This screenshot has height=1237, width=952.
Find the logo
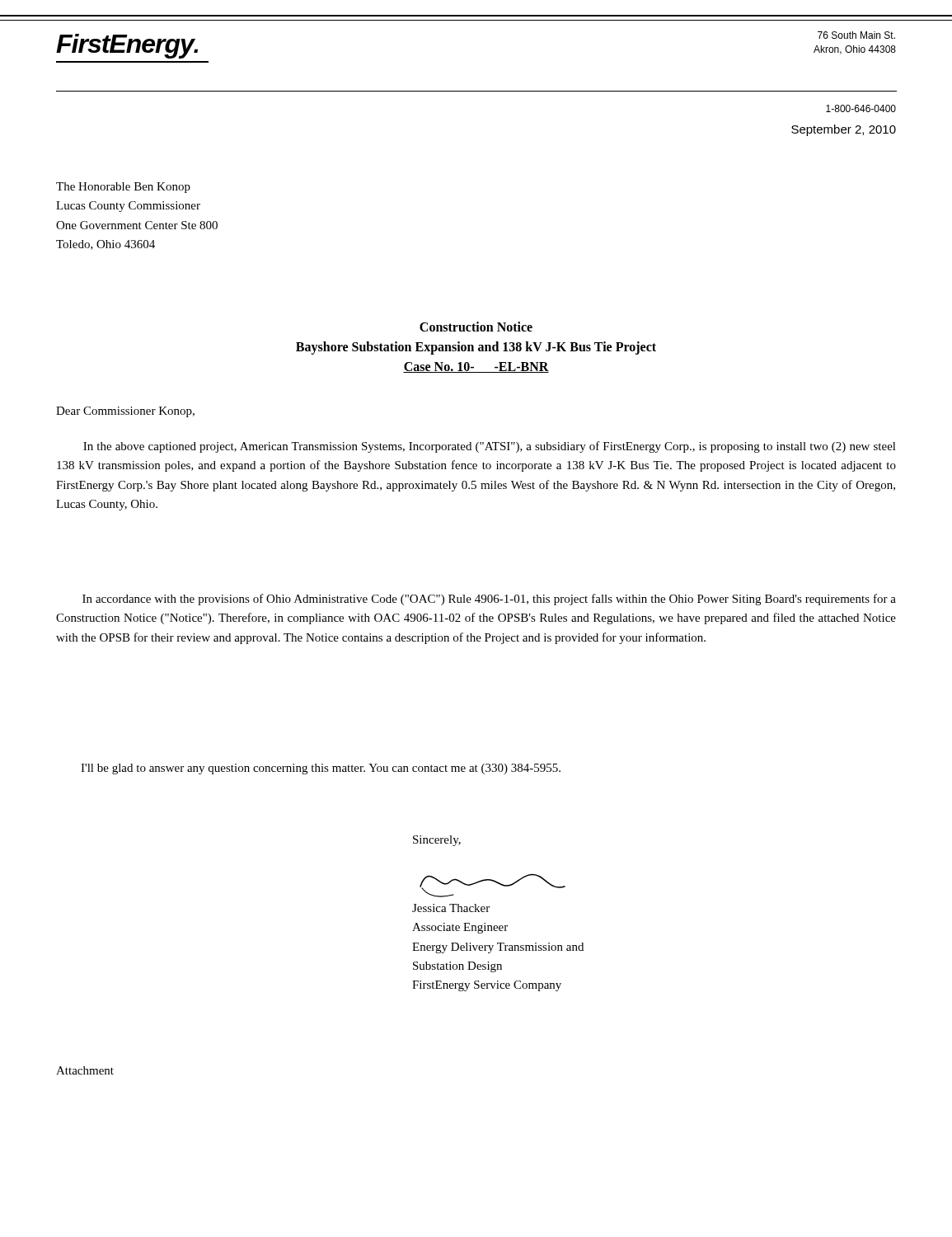132,46
